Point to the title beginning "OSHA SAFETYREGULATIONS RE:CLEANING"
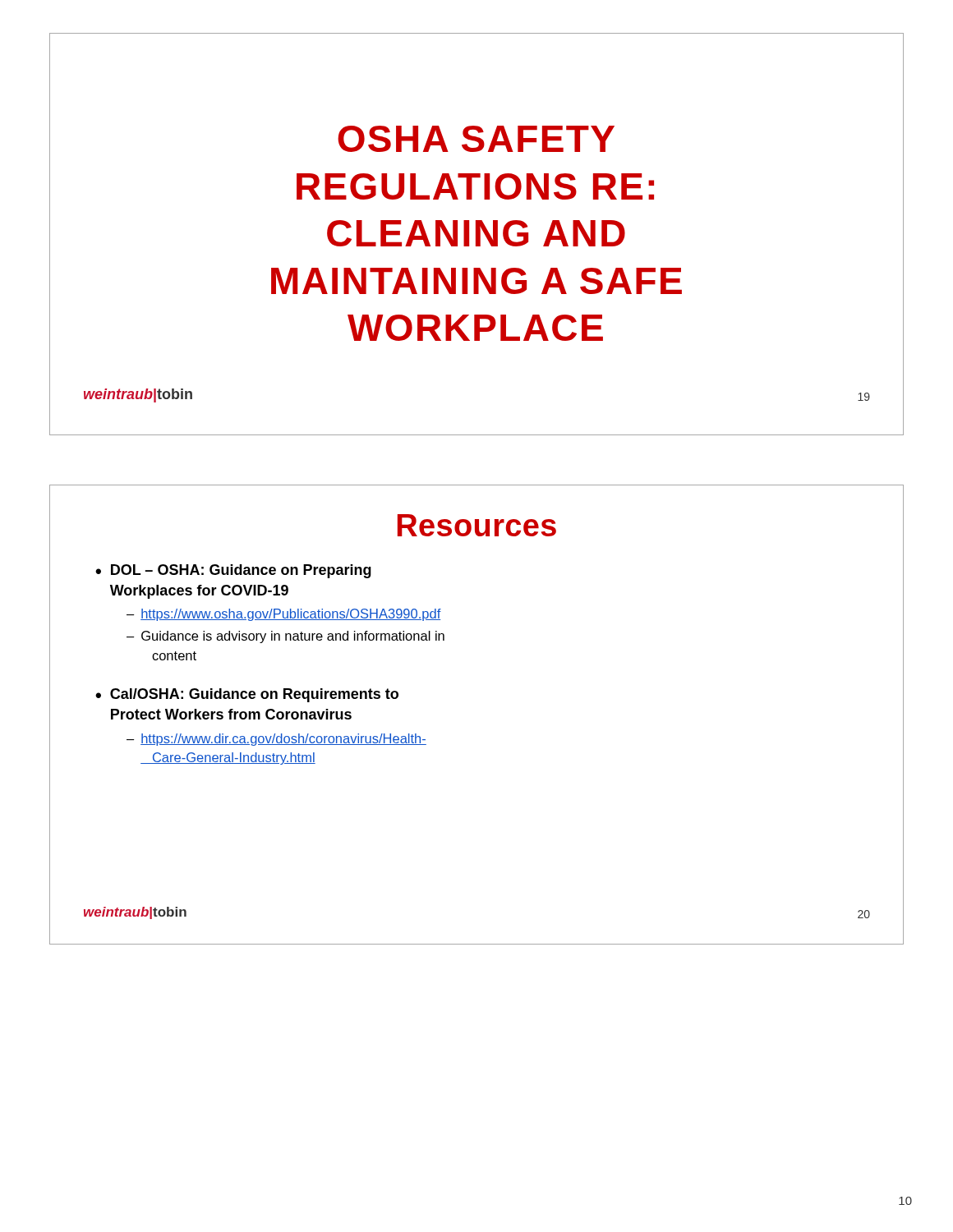The width and height of the screenshot is (953, 1232). coord(476,233)
